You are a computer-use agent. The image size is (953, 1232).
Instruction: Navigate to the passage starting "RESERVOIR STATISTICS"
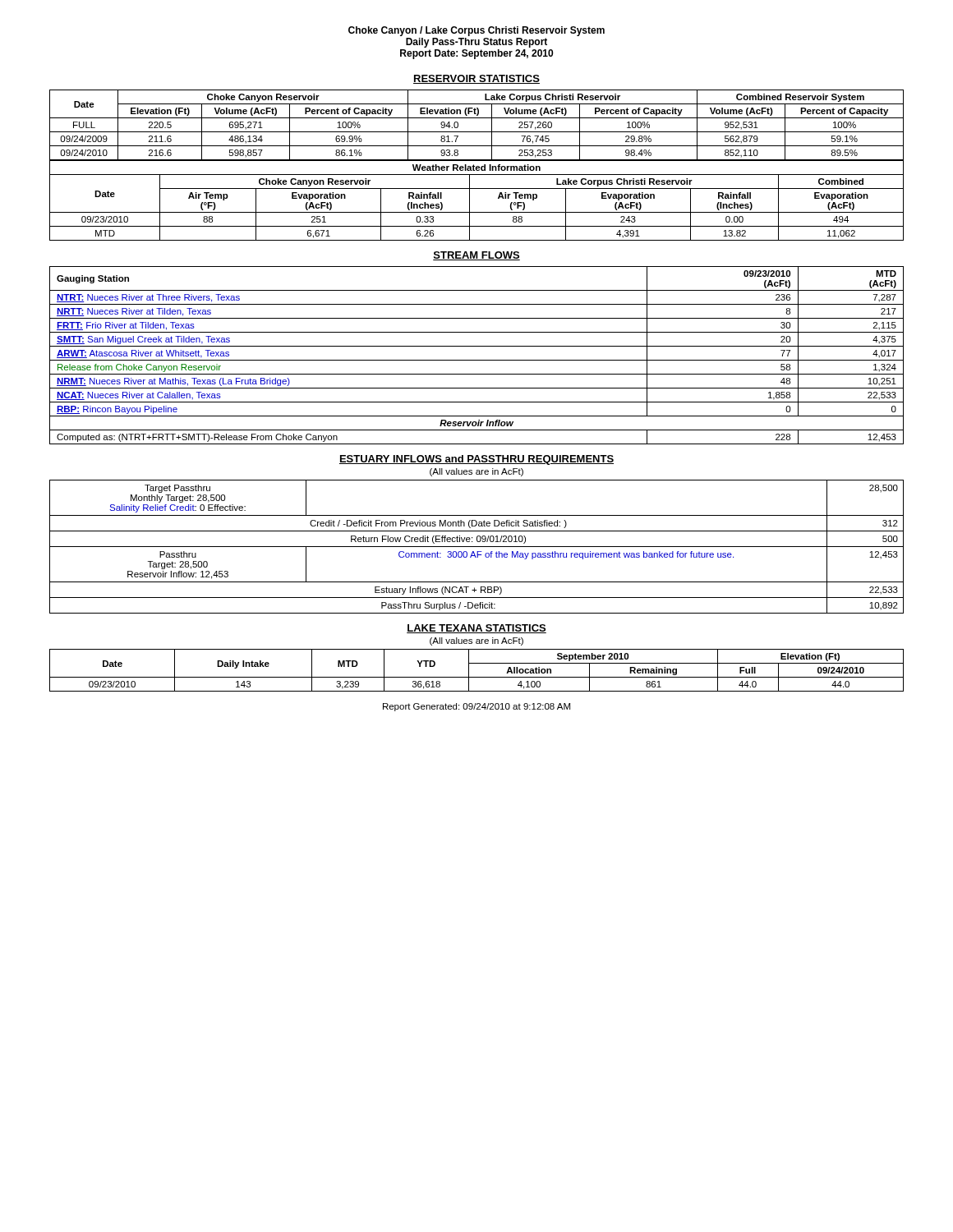coord(476,78)
